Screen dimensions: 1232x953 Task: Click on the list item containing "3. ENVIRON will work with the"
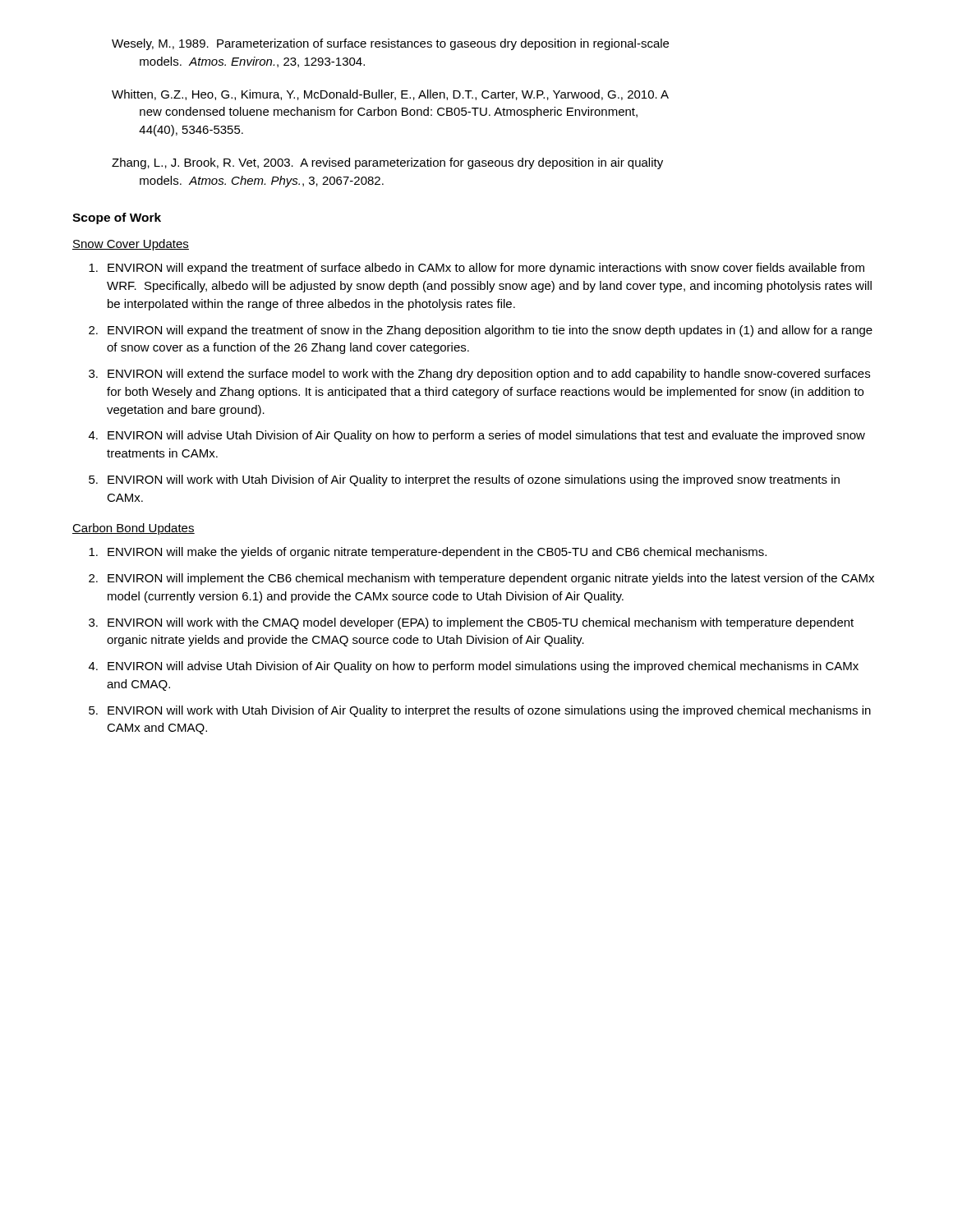476,631
